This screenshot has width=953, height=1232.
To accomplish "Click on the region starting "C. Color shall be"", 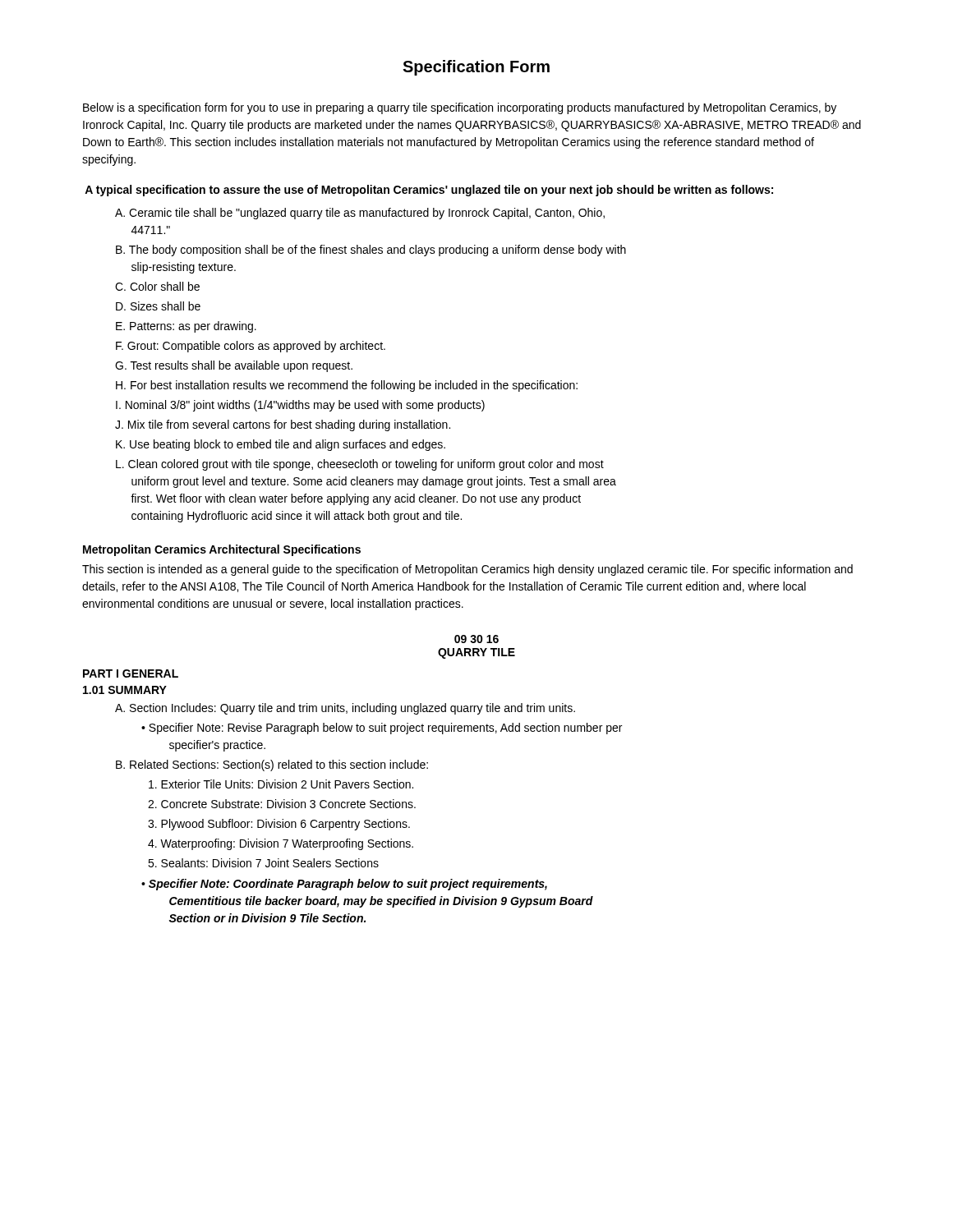I will [158, 287].
